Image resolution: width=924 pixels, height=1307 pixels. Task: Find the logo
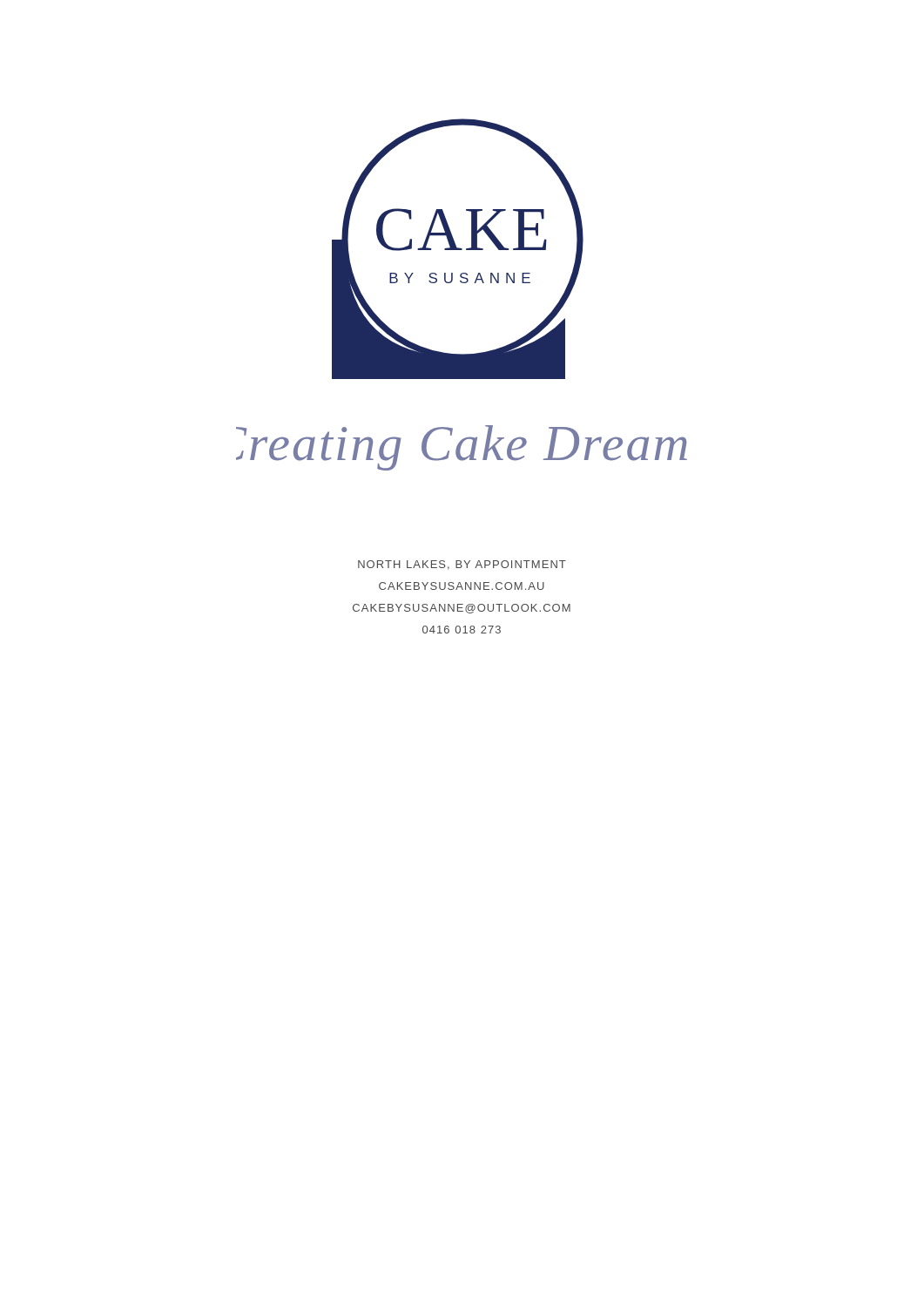(462, 244)
